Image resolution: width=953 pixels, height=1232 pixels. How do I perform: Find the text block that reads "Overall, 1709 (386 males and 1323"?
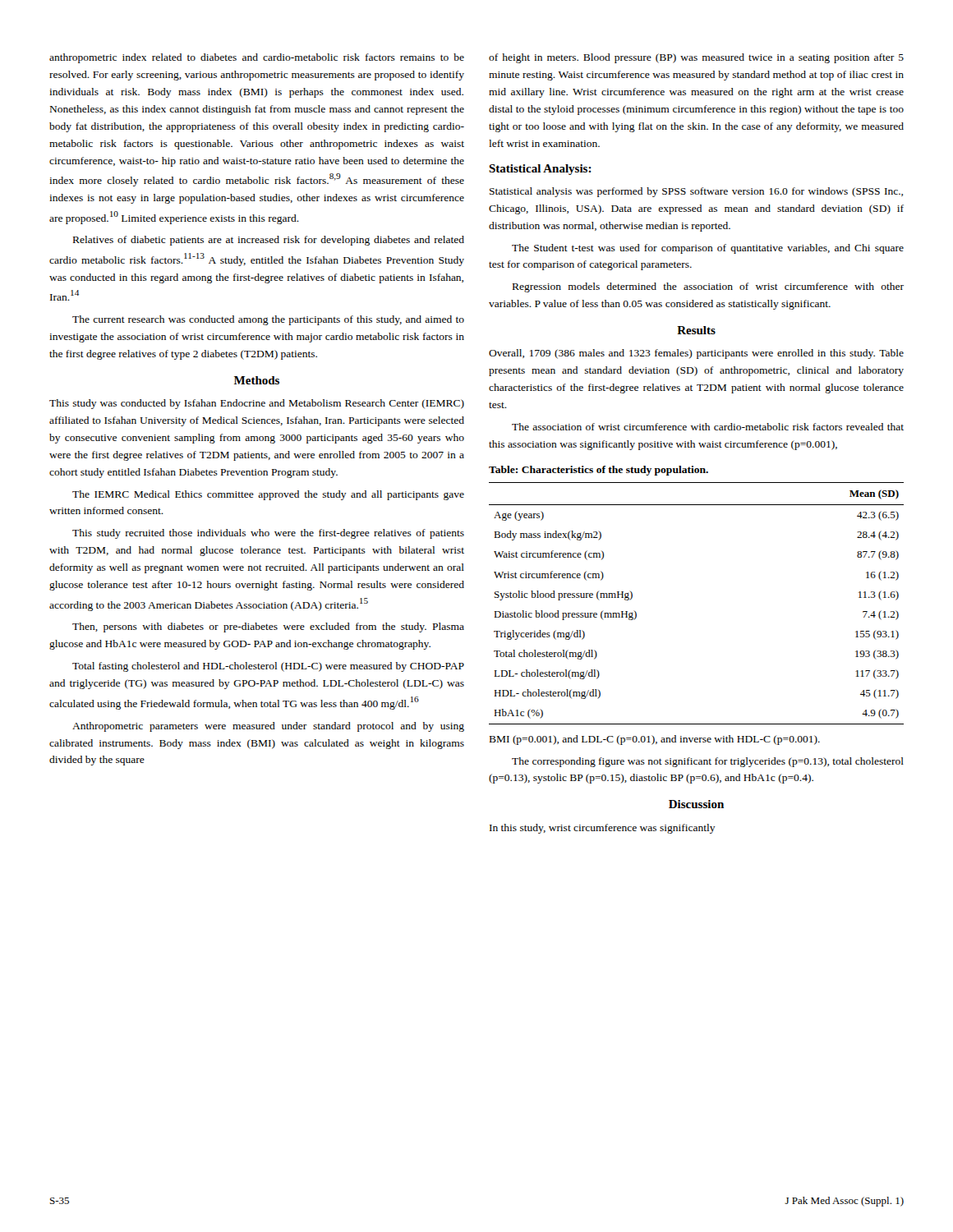coord(696,380)
